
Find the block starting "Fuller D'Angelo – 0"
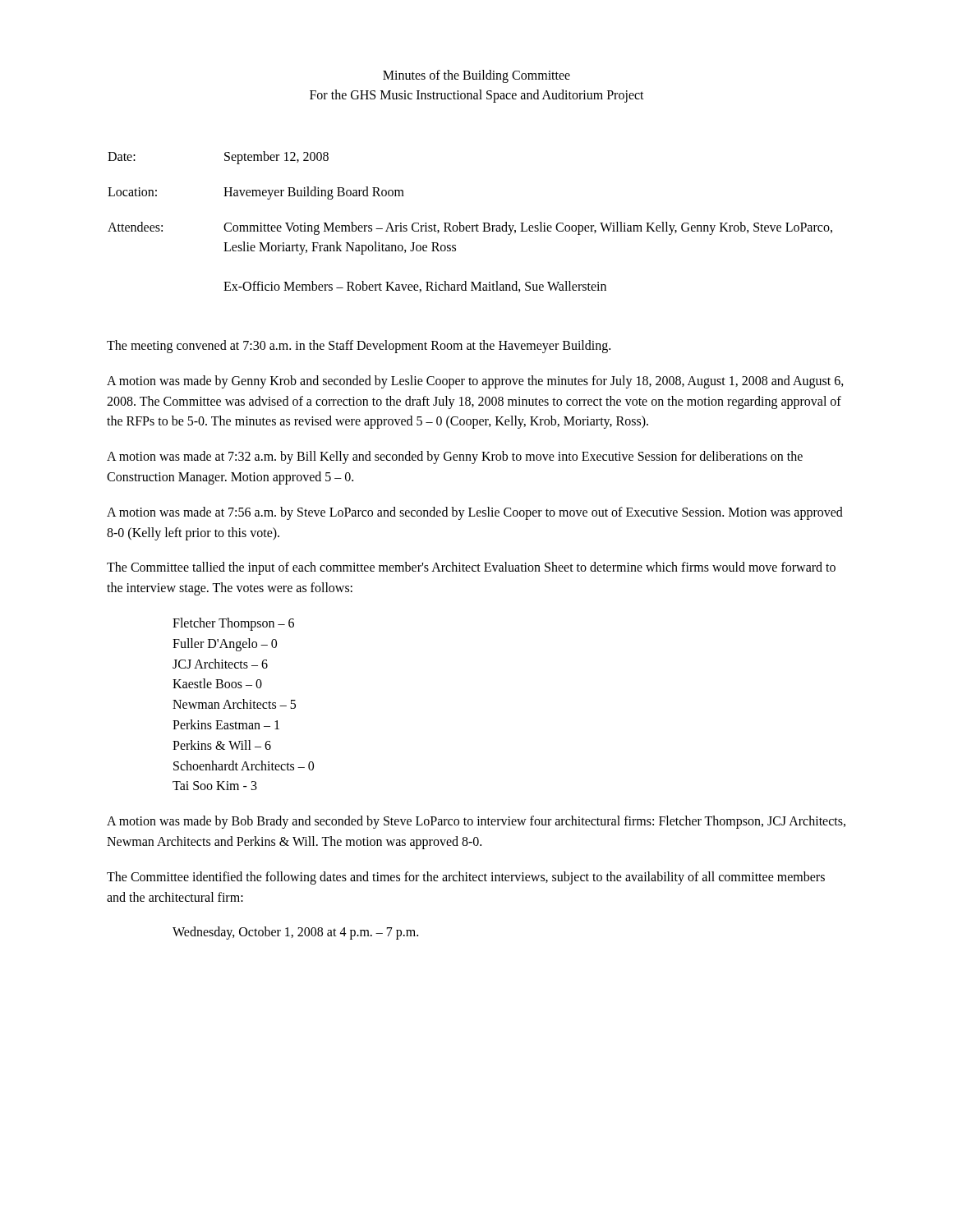tap(225, 643)
